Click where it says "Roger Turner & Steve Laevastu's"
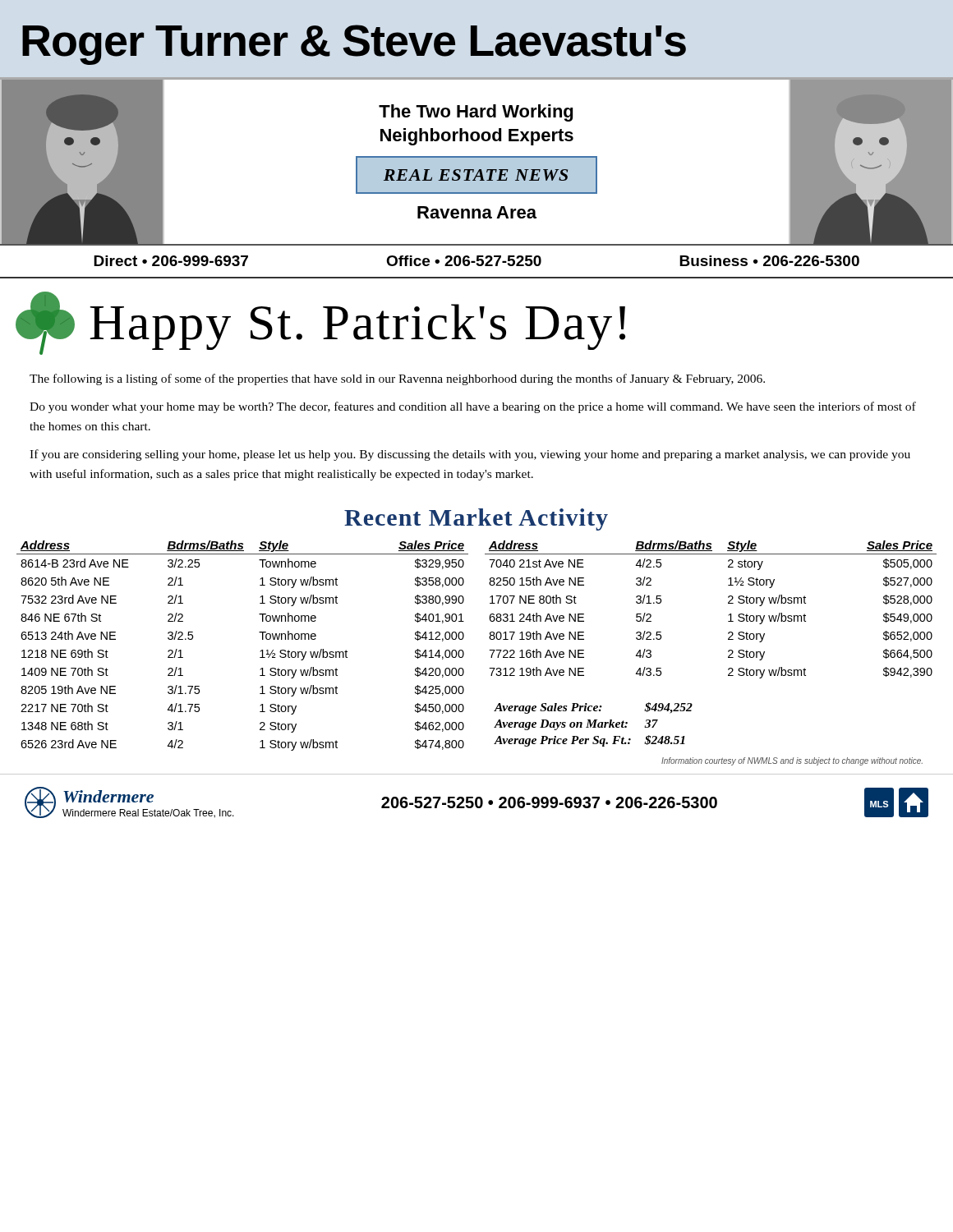 point(476,40)
